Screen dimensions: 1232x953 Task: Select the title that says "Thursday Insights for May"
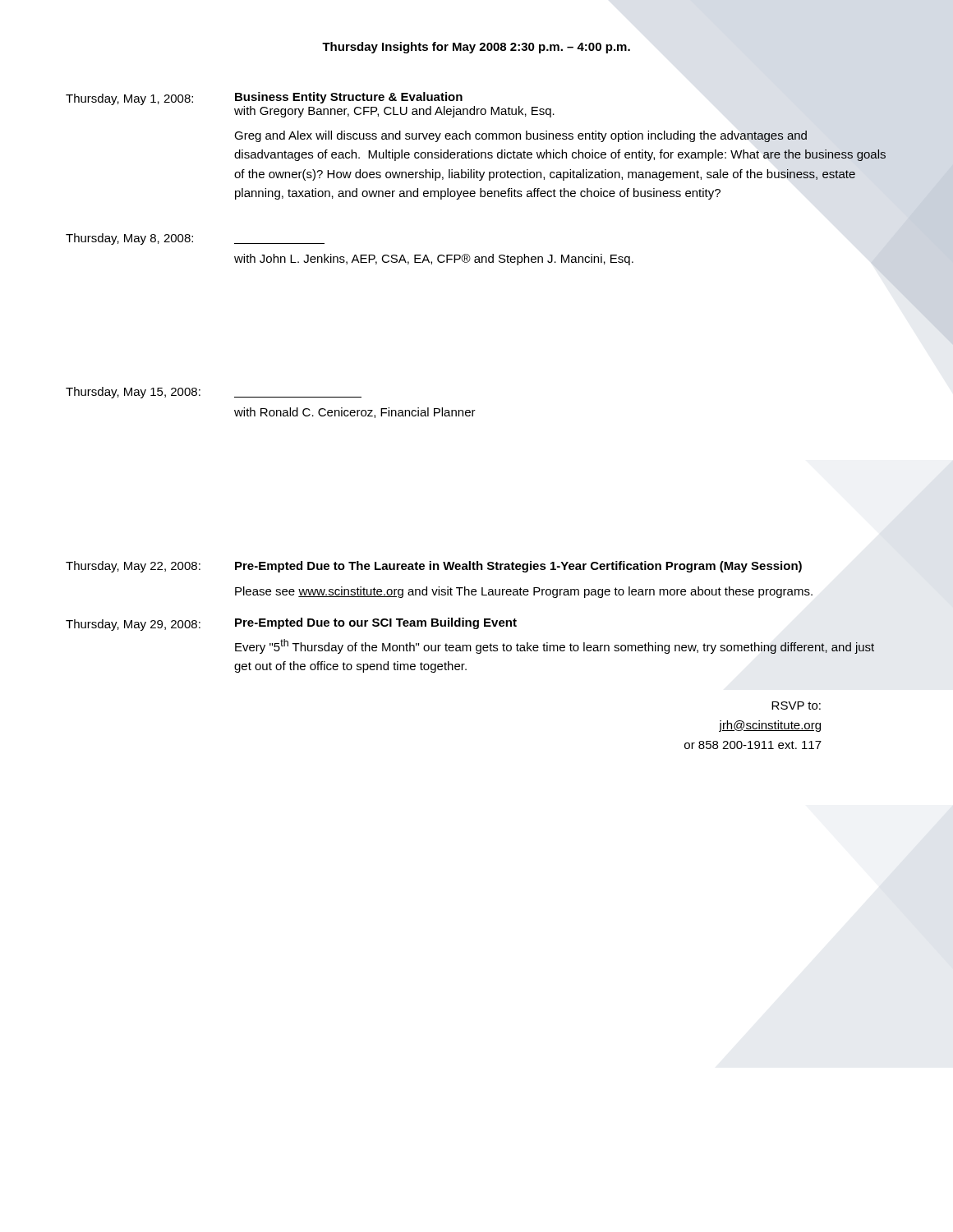[476, 46]
